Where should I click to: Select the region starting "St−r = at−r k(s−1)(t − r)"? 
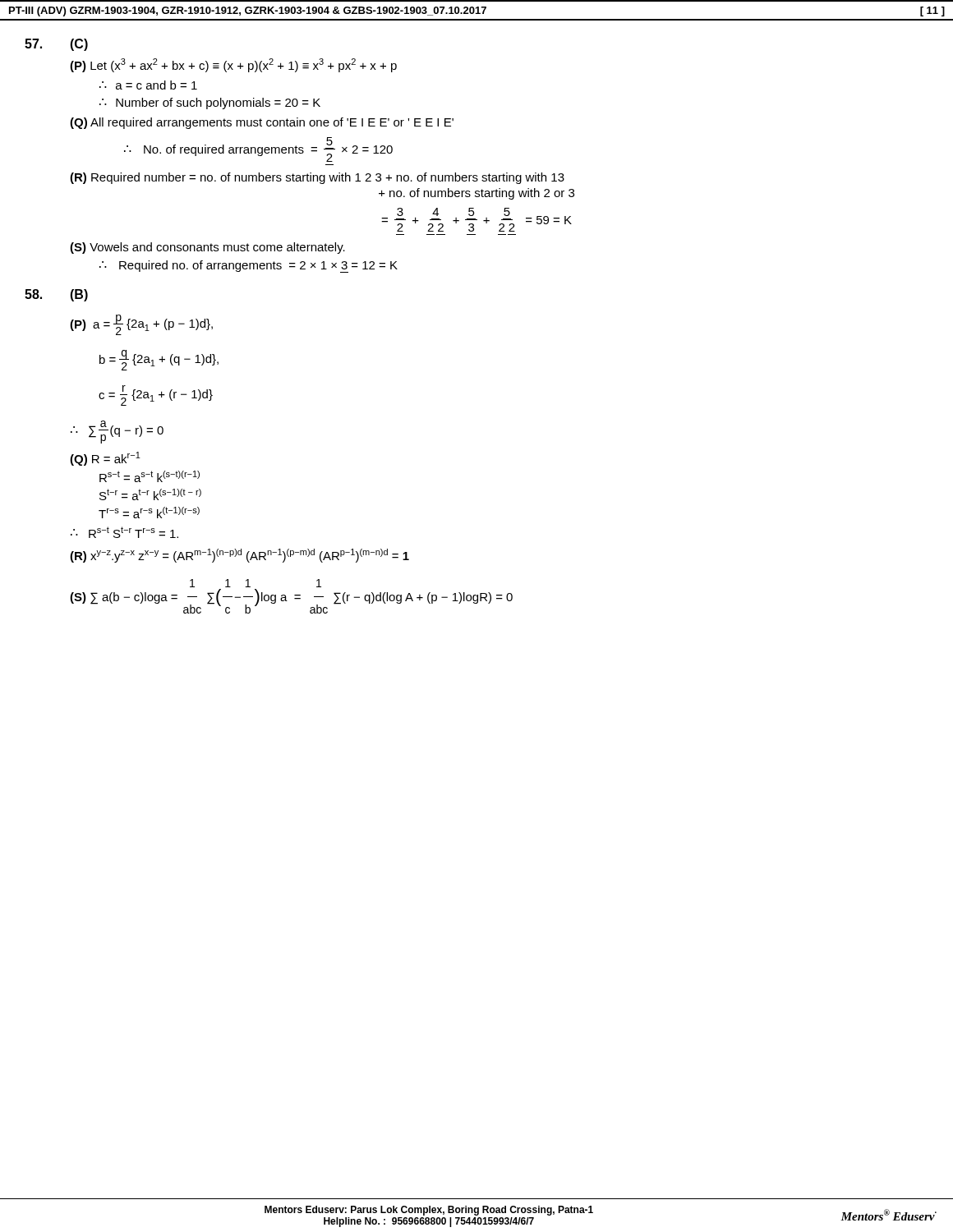coord(150,495)
